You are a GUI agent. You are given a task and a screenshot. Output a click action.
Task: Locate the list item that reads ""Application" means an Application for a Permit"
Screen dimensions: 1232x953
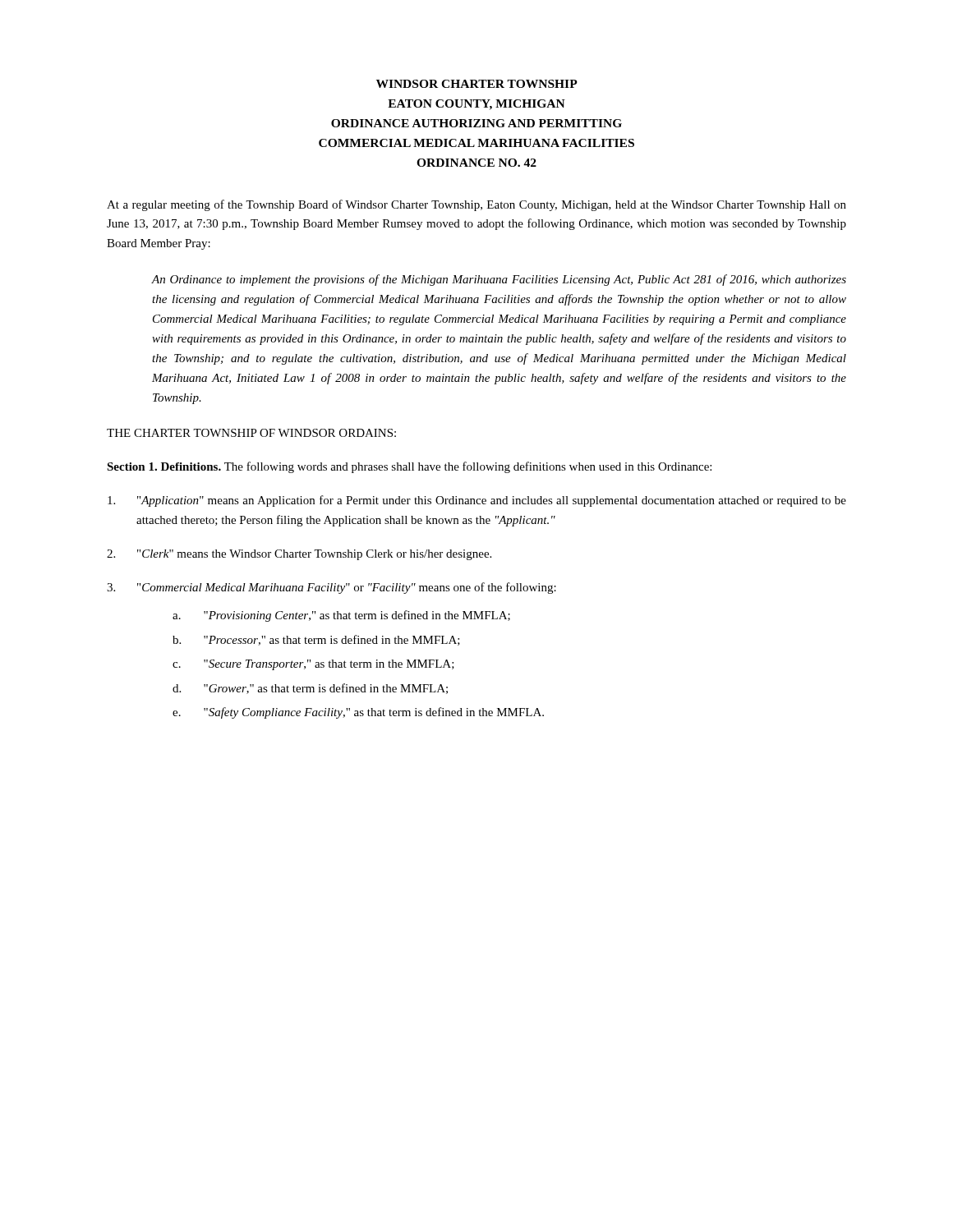point(476,511)
